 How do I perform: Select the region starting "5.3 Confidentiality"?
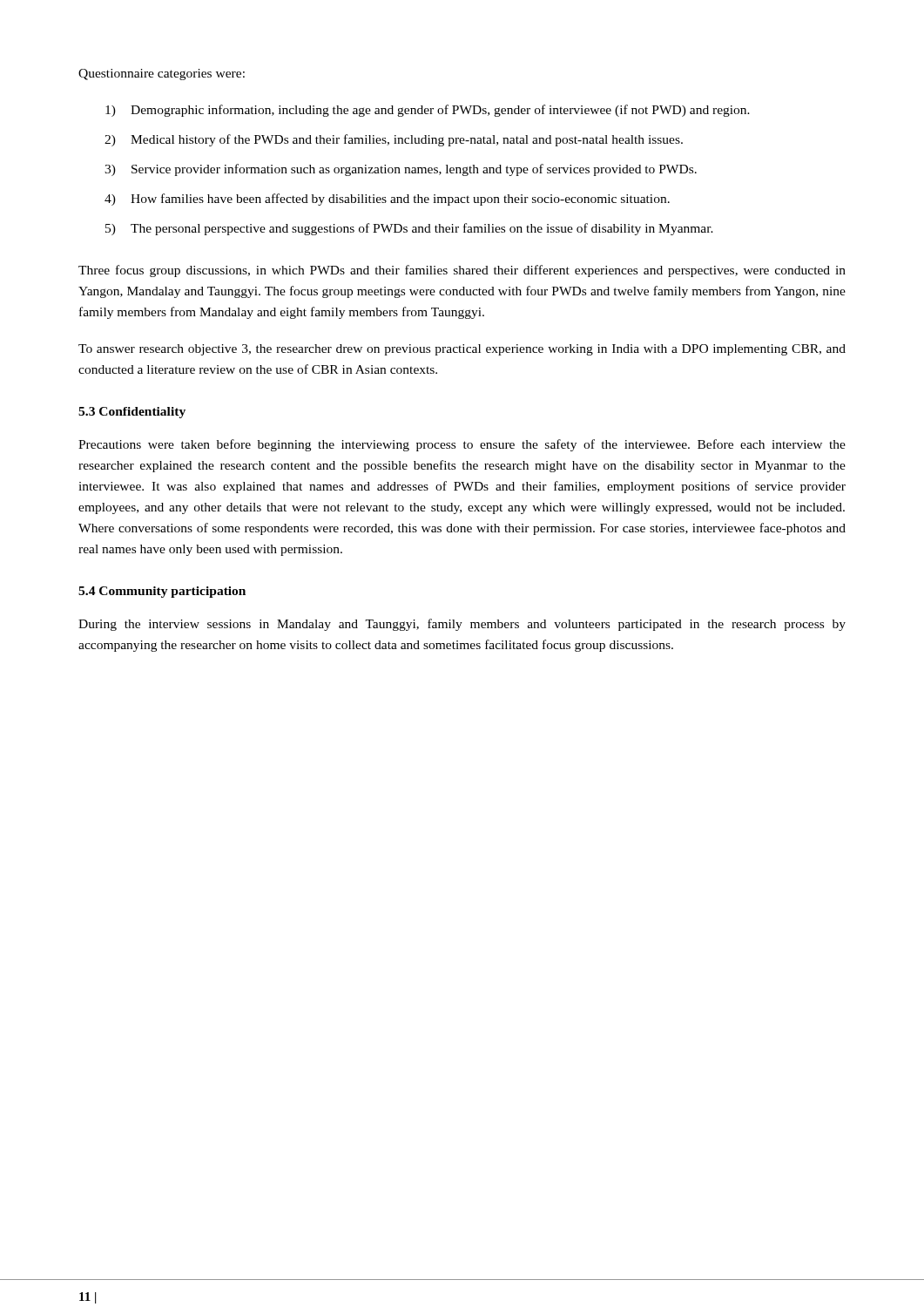132,411
